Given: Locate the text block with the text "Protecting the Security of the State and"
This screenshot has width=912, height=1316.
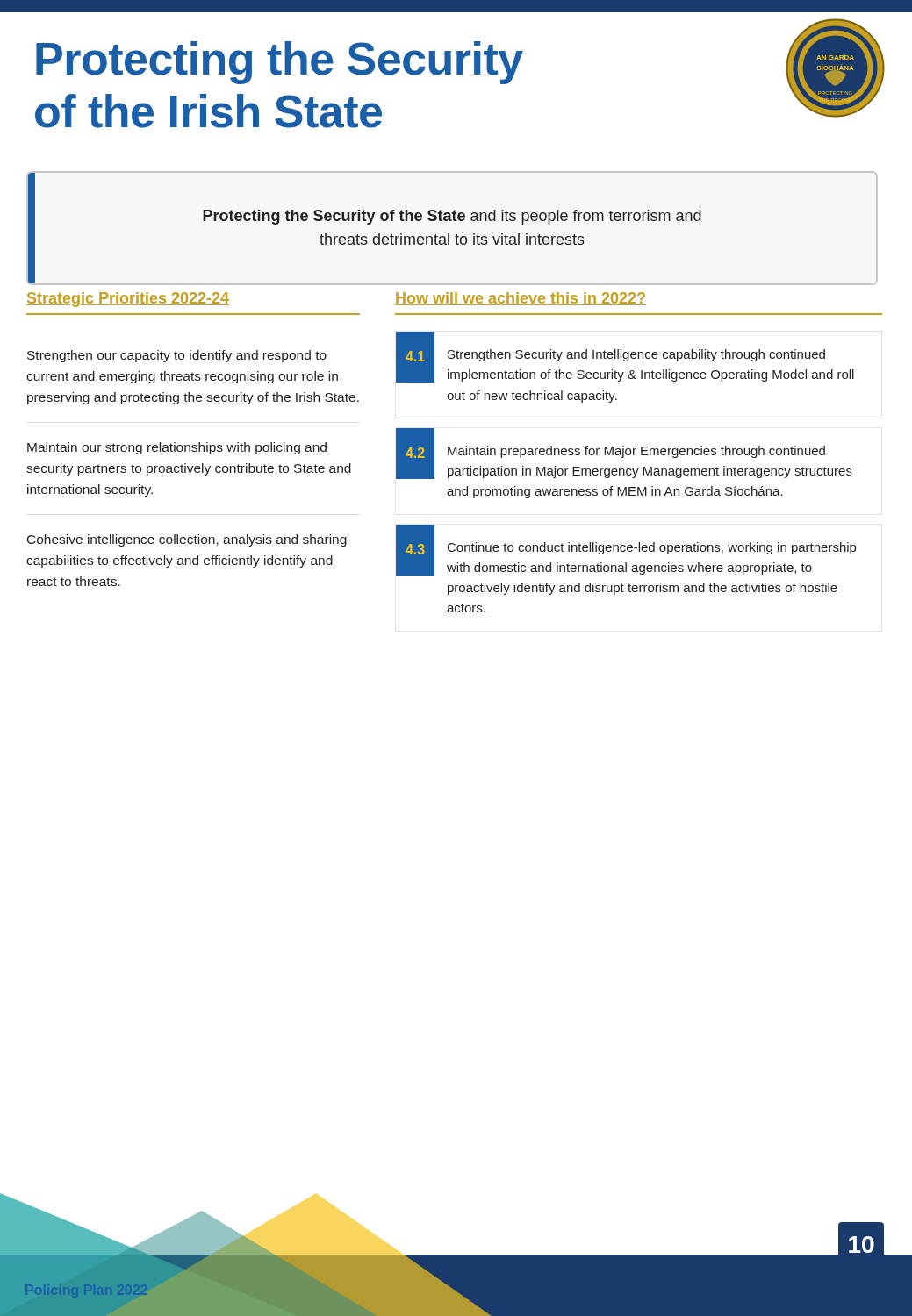Looking at the screenshot, I should [452, 228].
